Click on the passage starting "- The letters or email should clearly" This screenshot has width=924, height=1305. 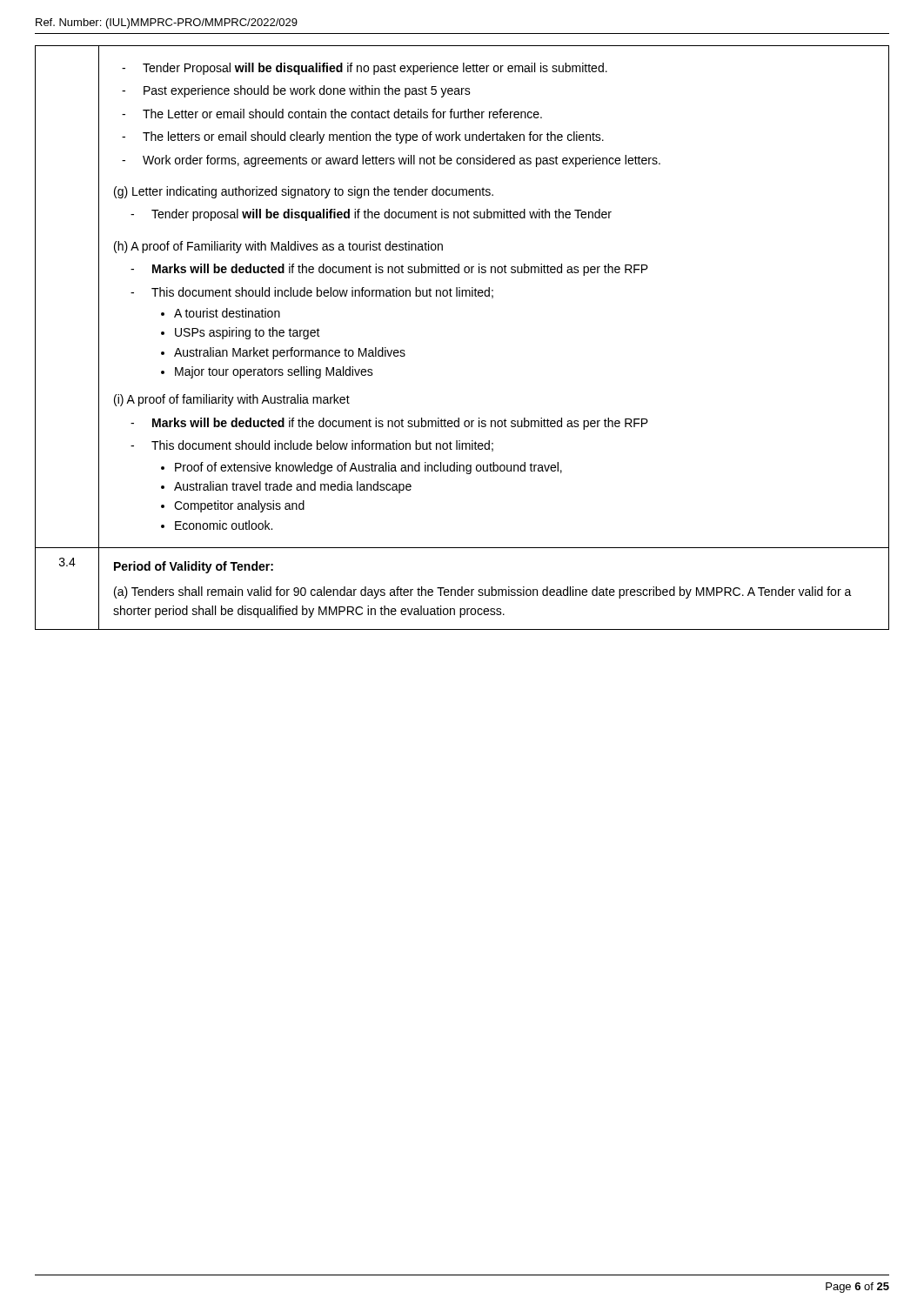click(363, 137)
